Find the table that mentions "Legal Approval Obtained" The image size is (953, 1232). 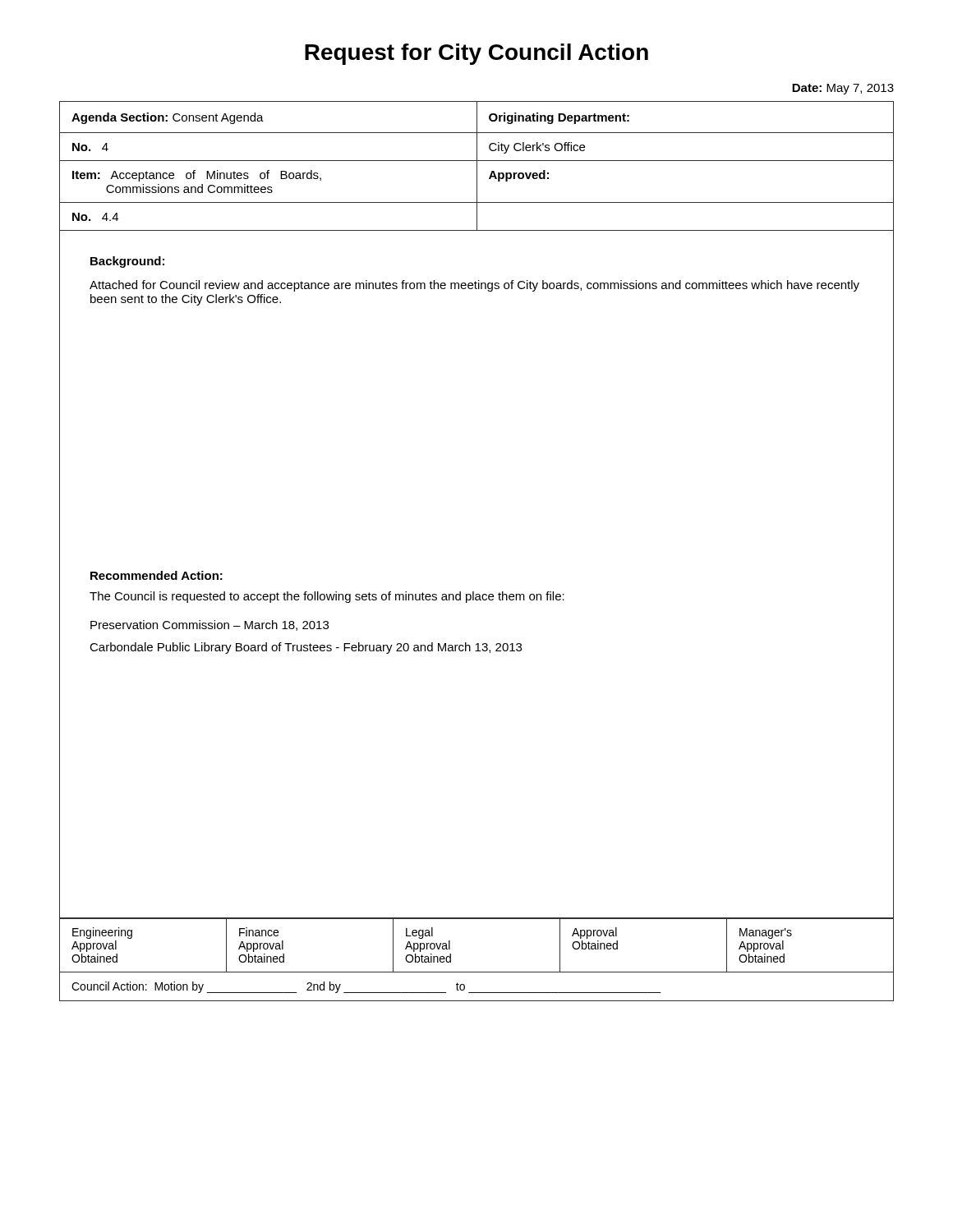[x=476, y=960]
